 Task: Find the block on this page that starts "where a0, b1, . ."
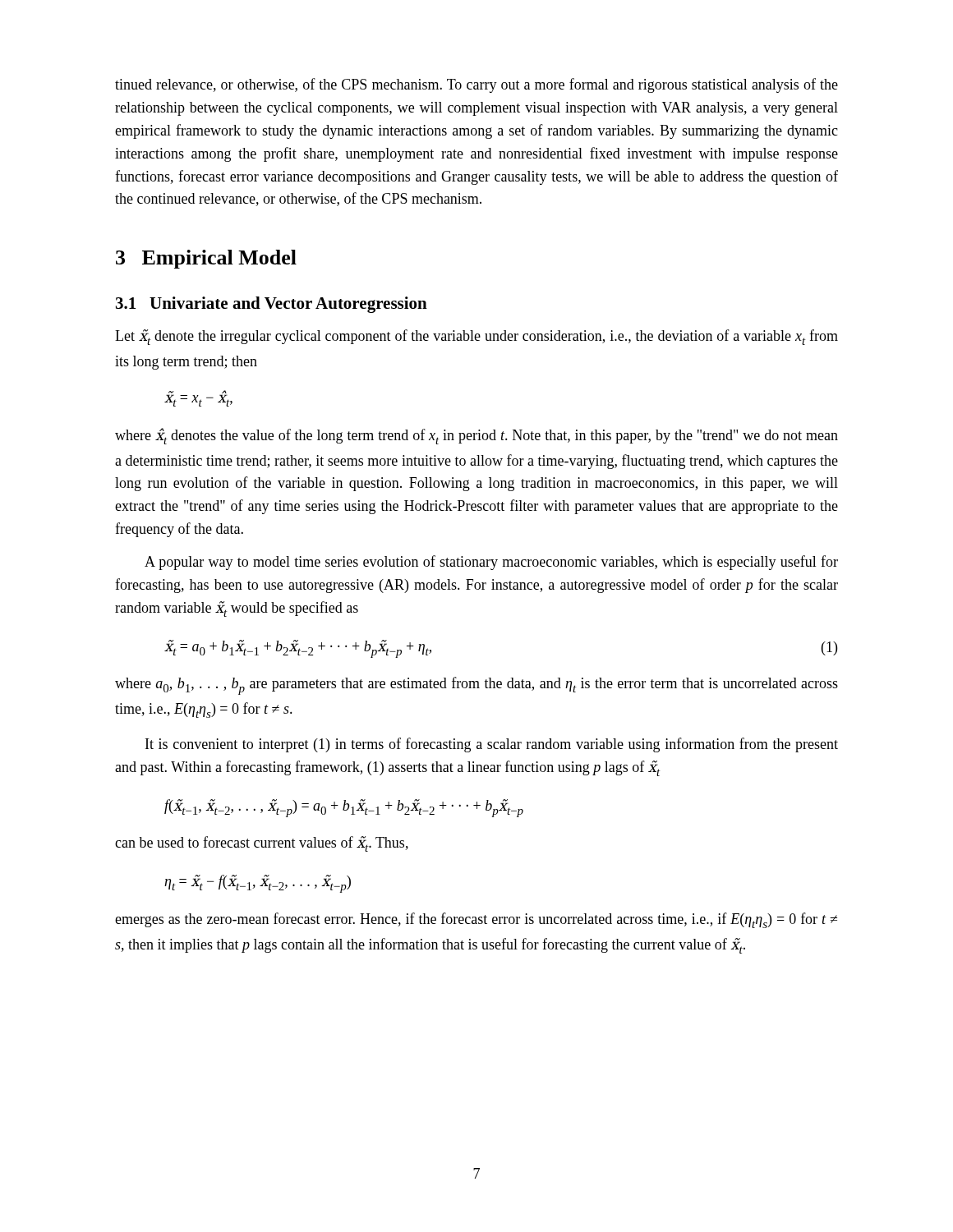[x=476, y=698]
